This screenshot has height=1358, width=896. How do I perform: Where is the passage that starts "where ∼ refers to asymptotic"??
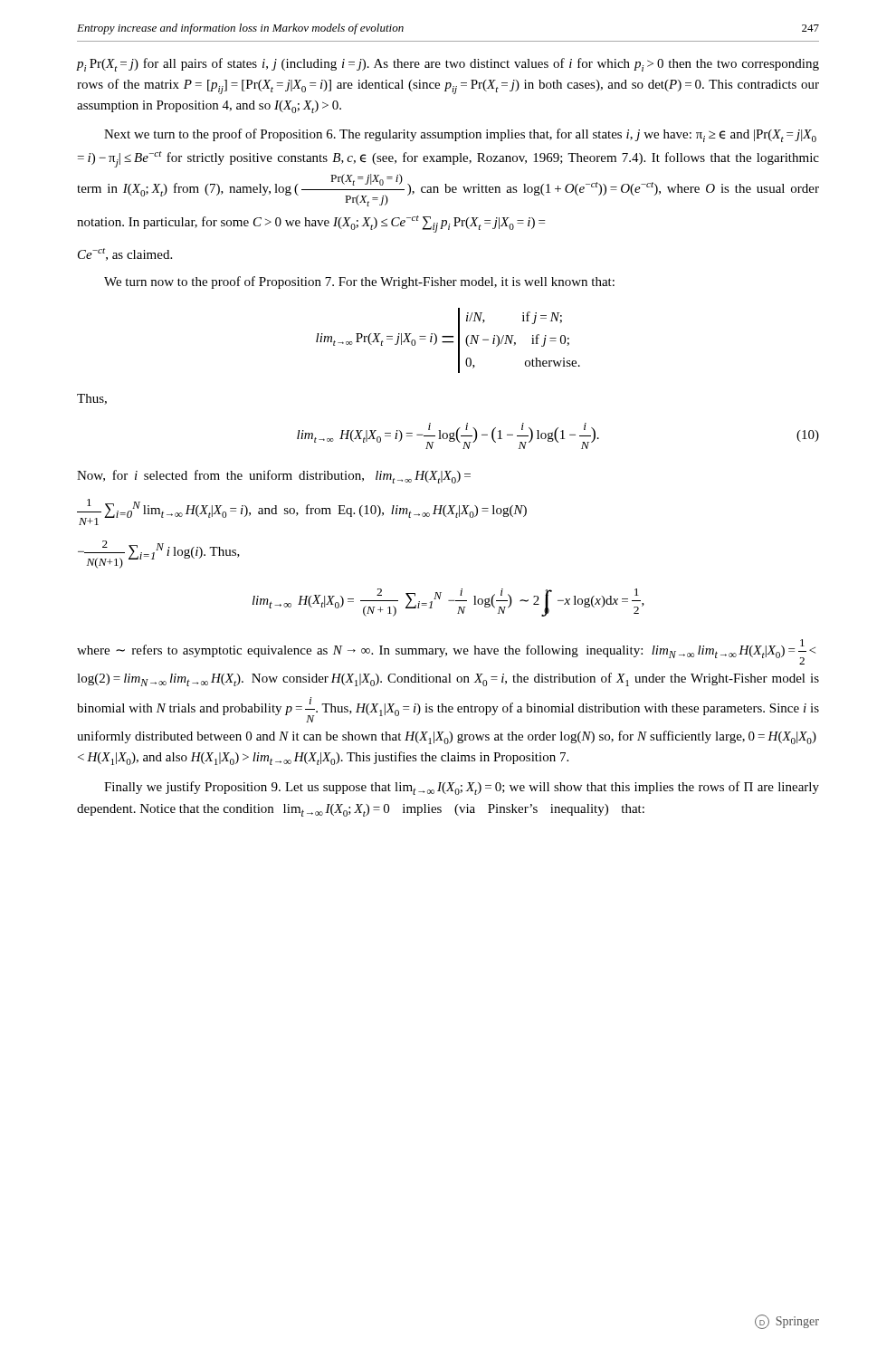pos(448,701)
